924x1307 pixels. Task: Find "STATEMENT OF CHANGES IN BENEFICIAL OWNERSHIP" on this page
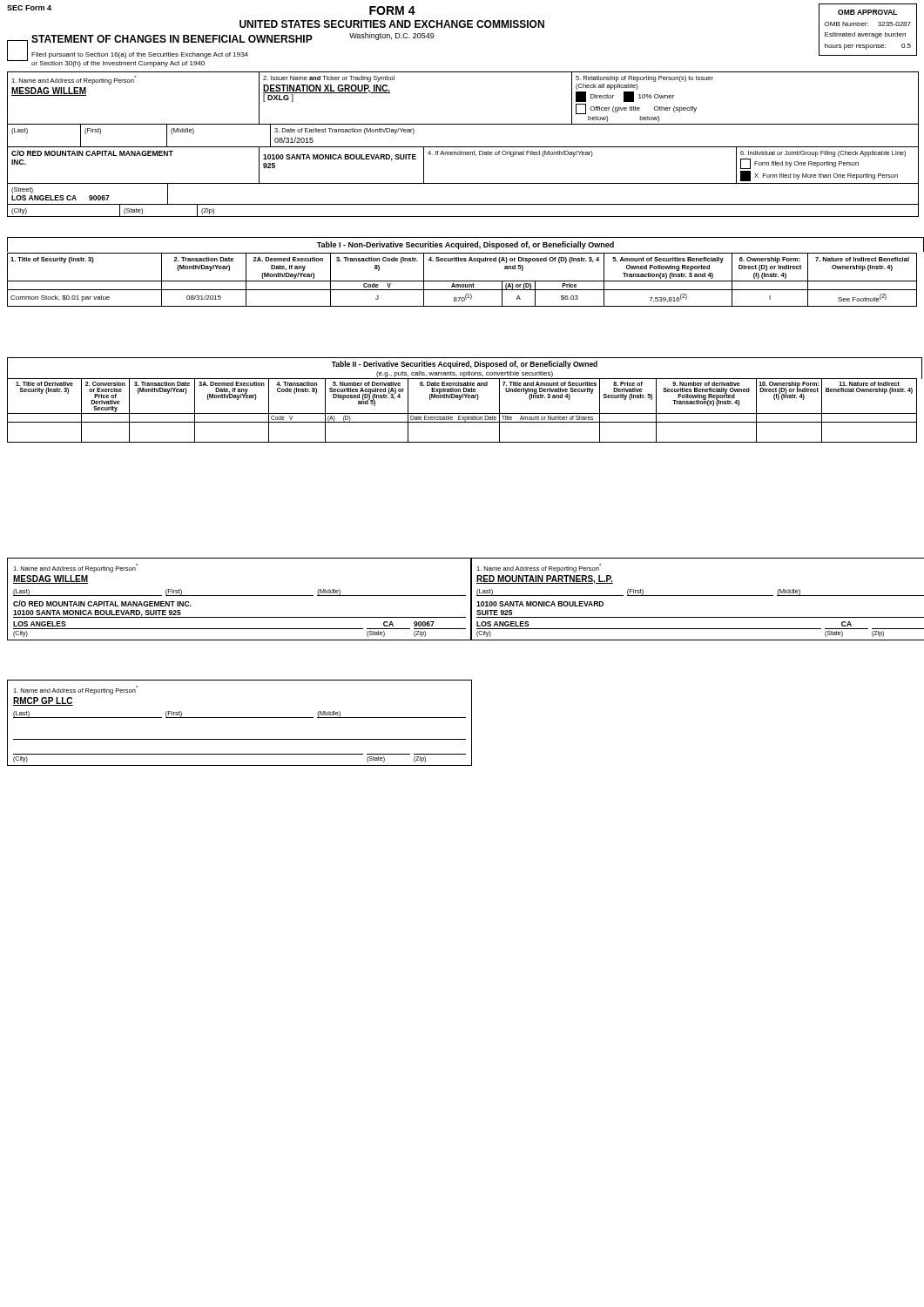click(172, 39)
